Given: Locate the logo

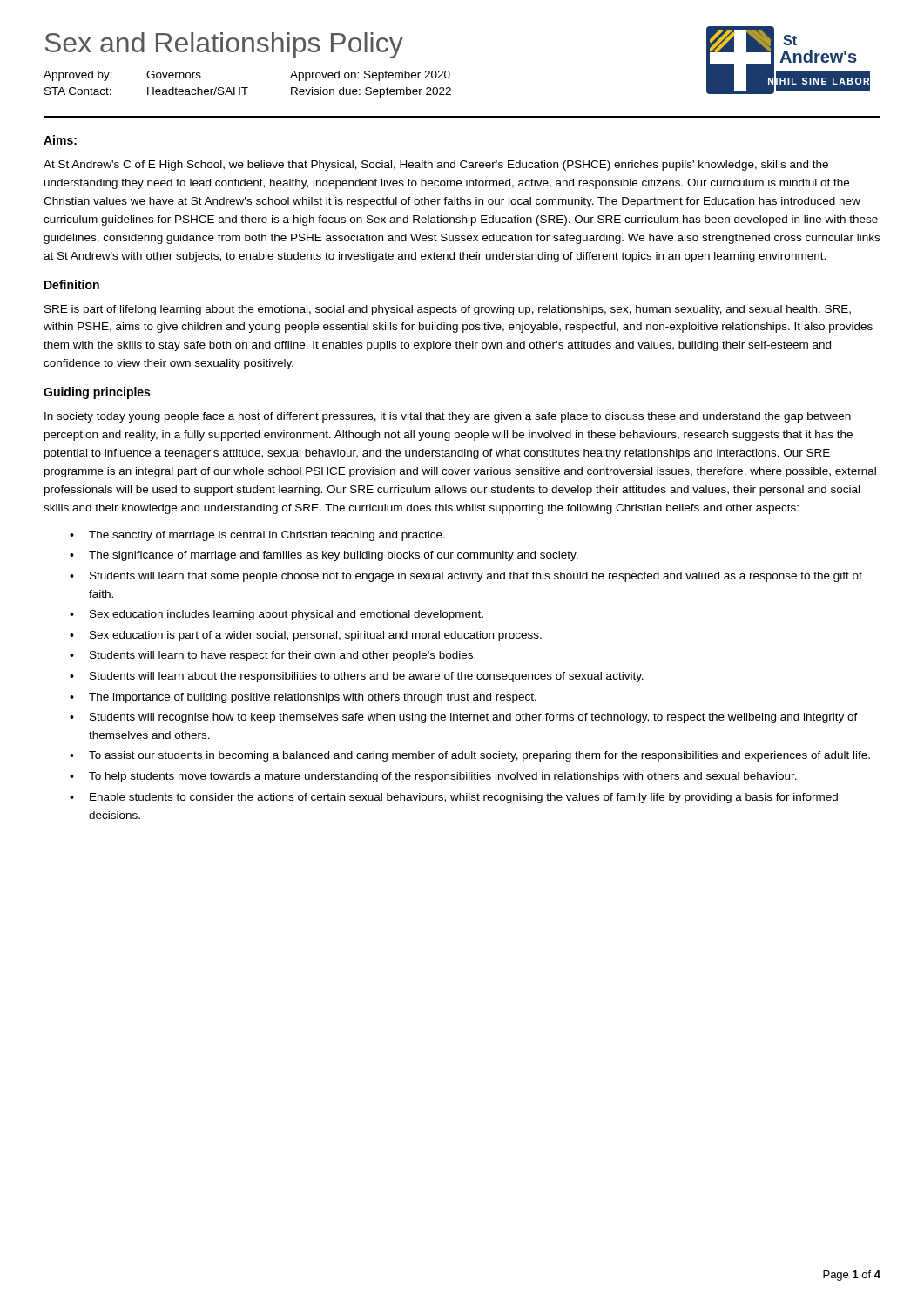Looking at the screenshot, I should pos(793,67).
